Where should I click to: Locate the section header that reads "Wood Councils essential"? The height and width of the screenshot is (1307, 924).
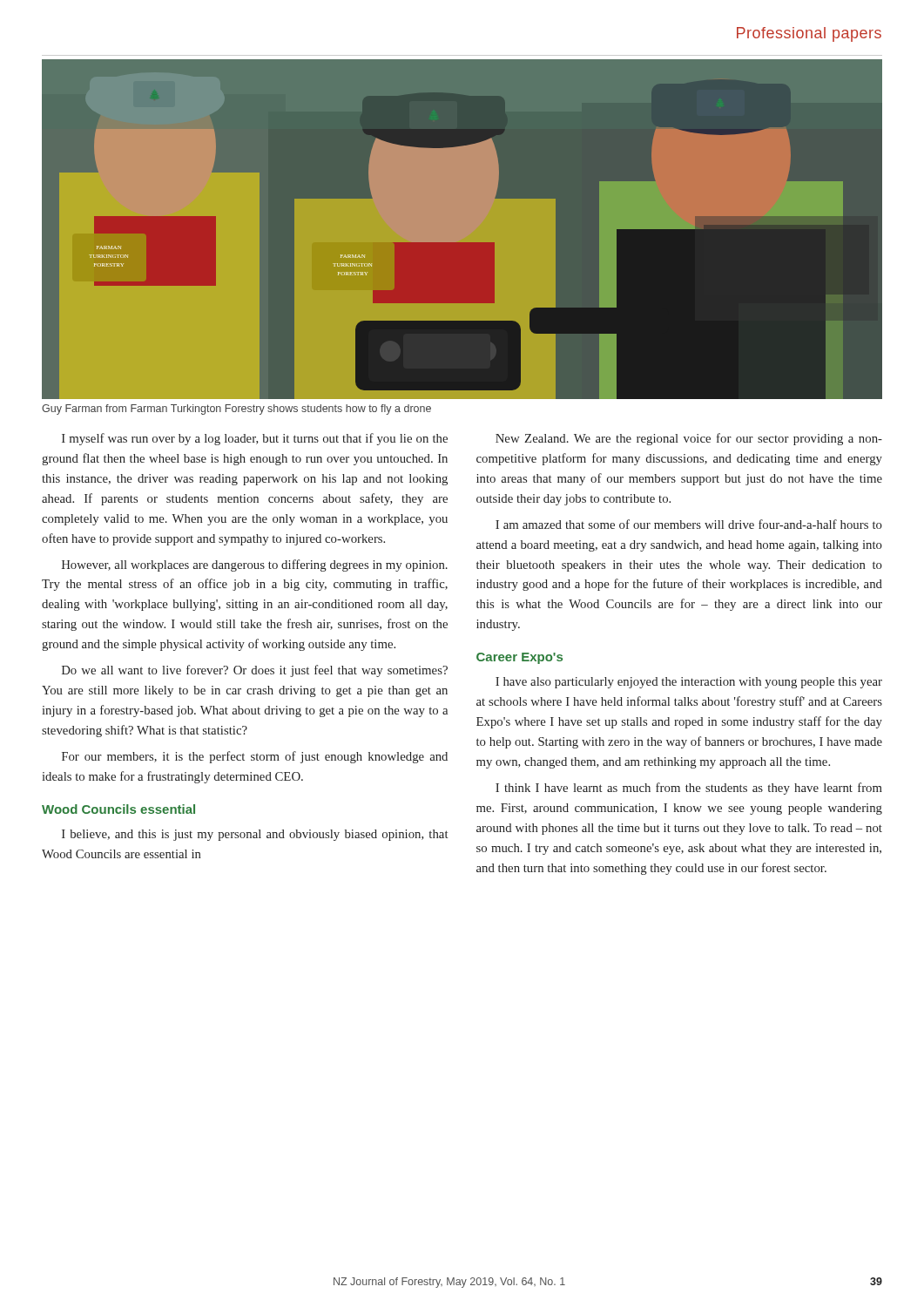click(119, 809)
